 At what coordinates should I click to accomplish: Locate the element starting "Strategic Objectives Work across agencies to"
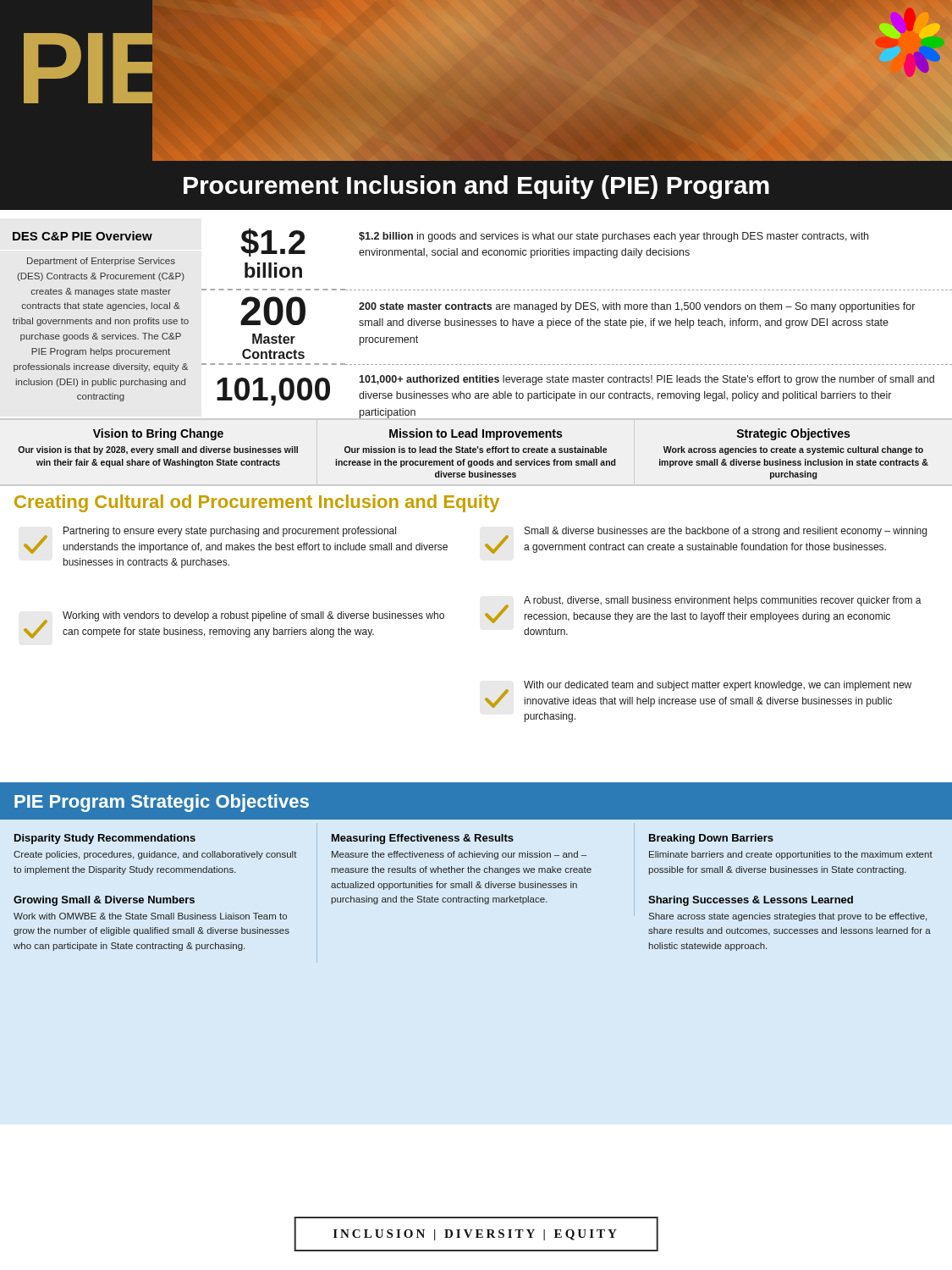coord(793,454)
